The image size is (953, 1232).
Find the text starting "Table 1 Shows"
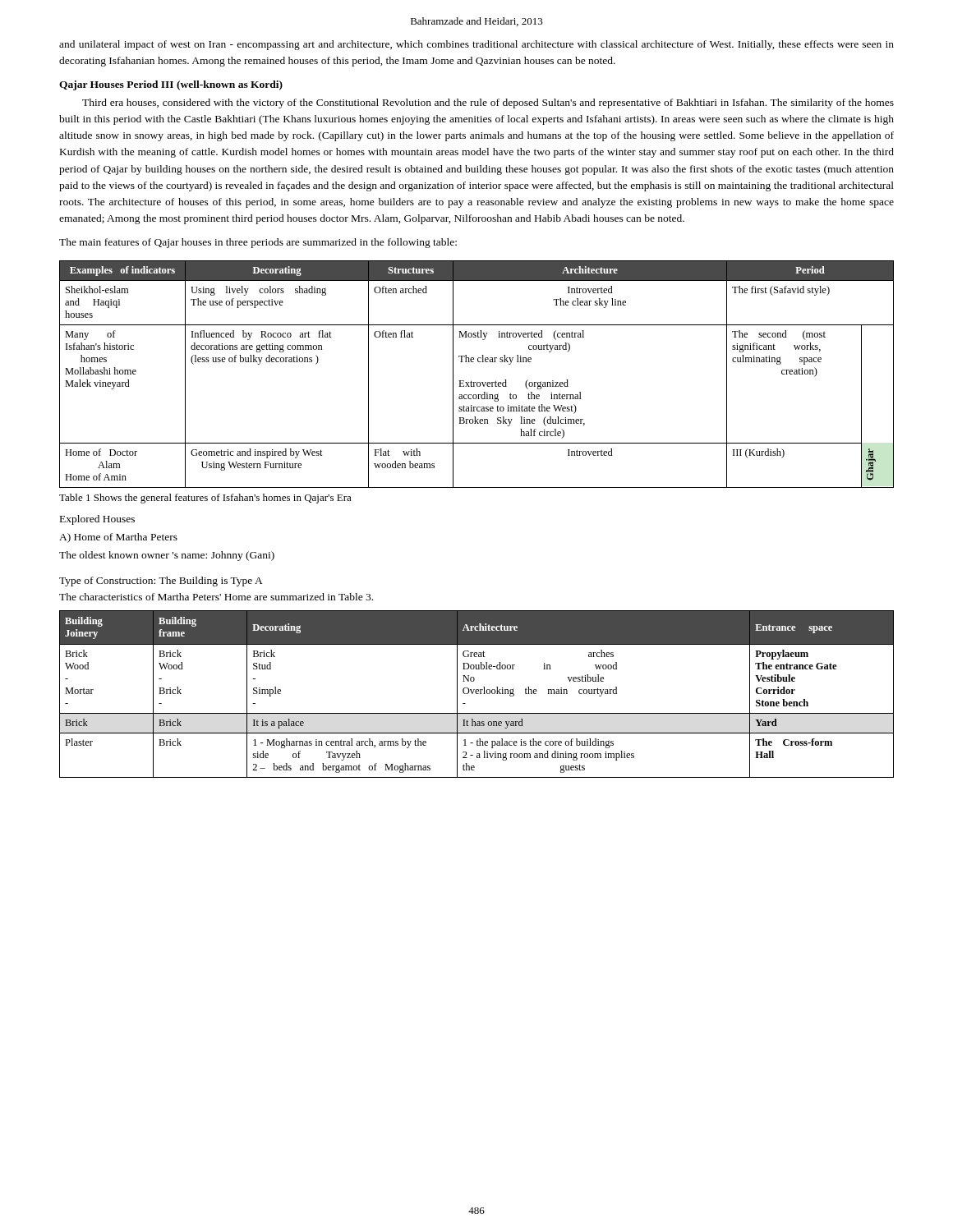[x=205, y=497]
